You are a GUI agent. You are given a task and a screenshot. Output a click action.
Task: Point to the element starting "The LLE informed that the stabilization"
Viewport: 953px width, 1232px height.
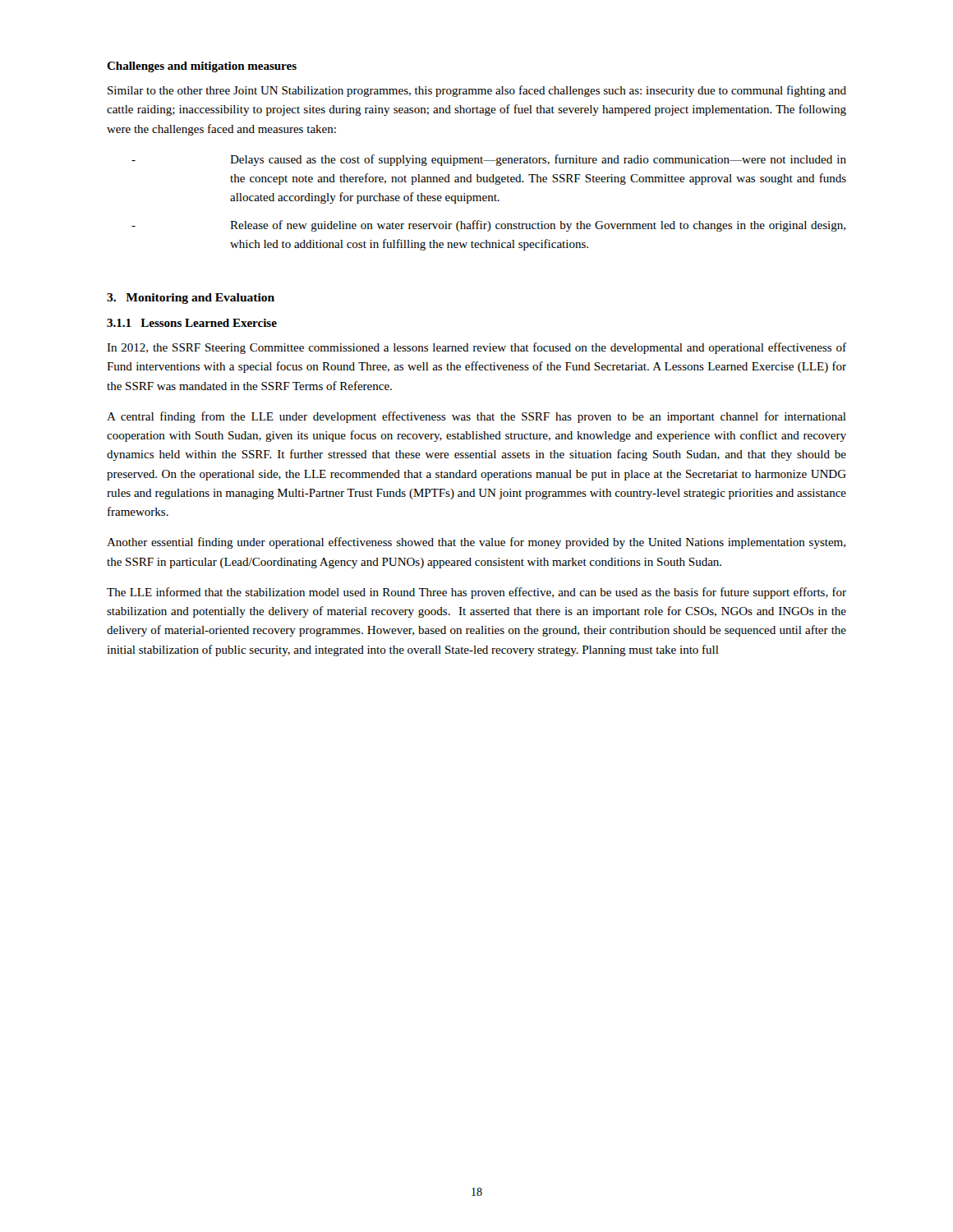476,621
